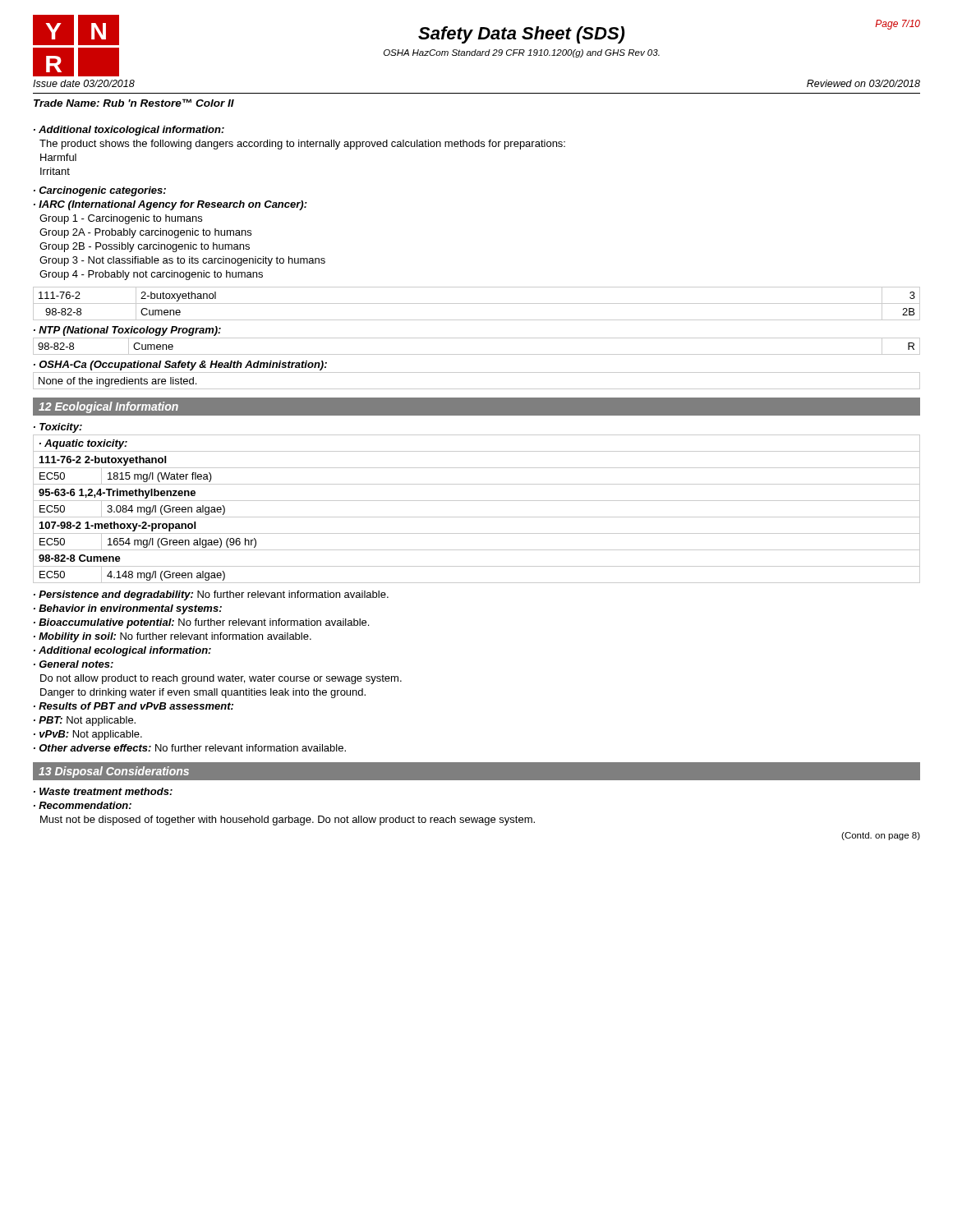Locate the text that reads "· Toxicity:"

476,427
